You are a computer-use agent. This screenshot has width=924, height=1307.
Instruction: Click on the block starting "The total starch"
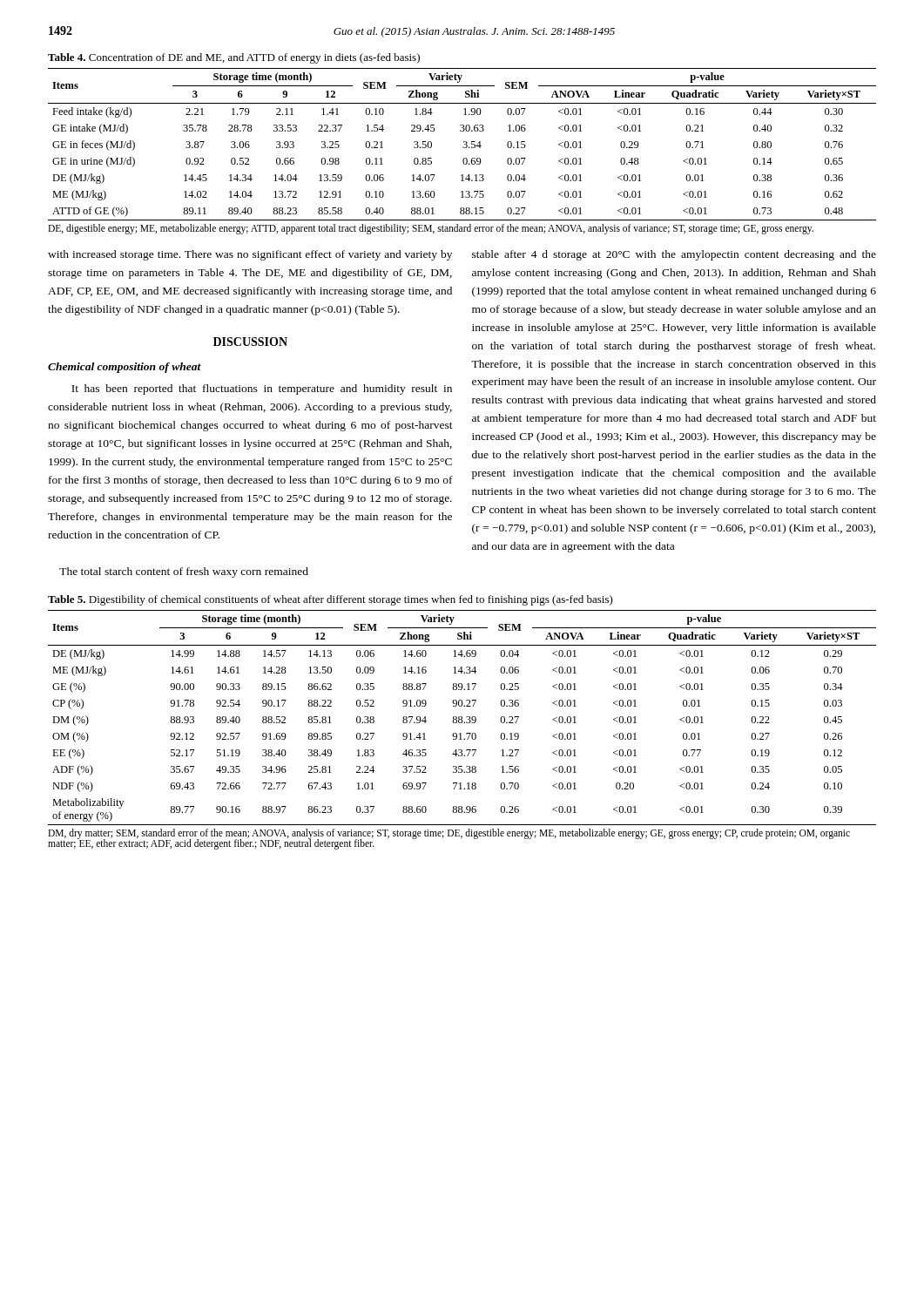tap(178, 571)
